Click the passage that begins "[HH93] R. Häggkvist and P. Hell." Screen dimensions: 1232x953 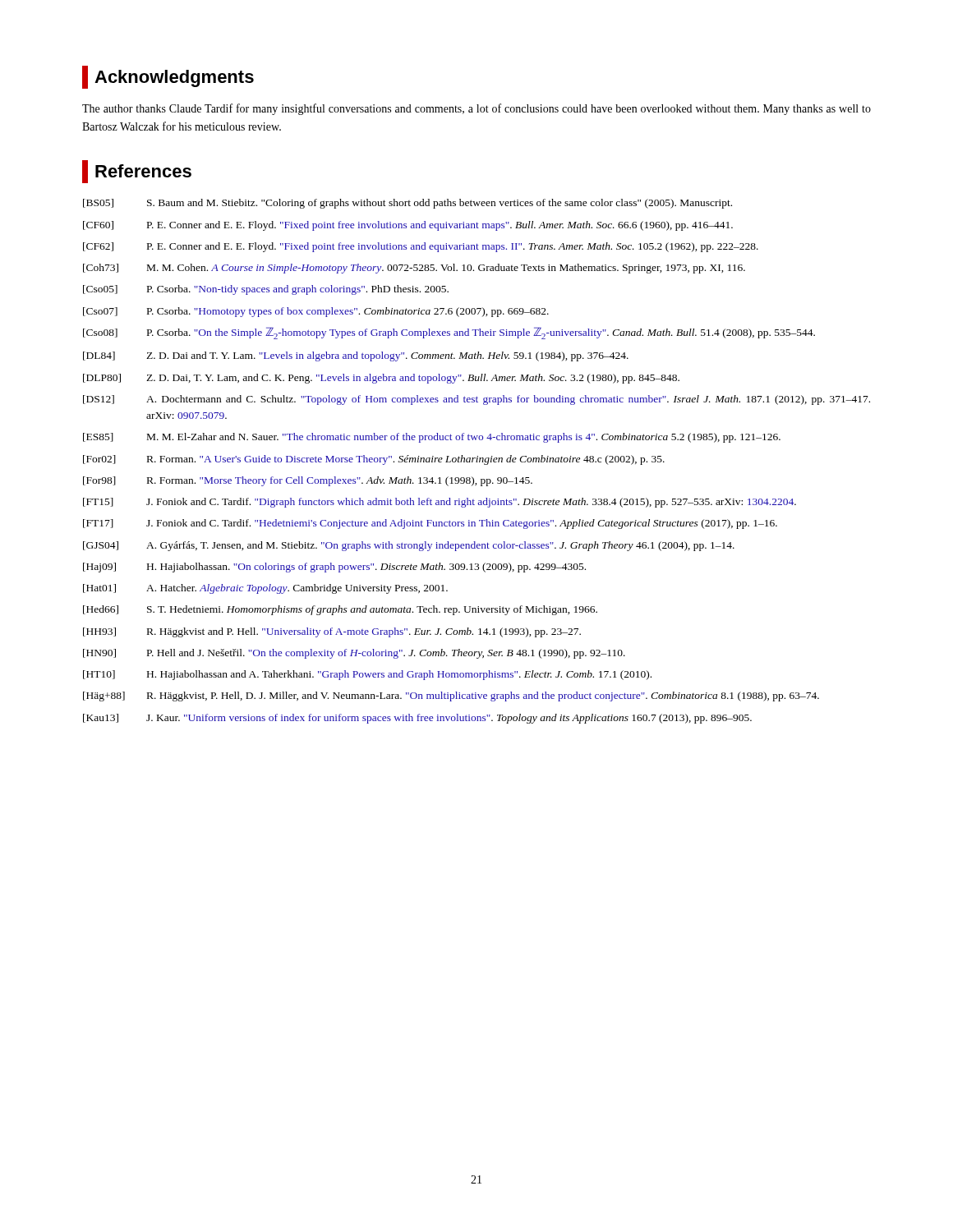(476, 631)
